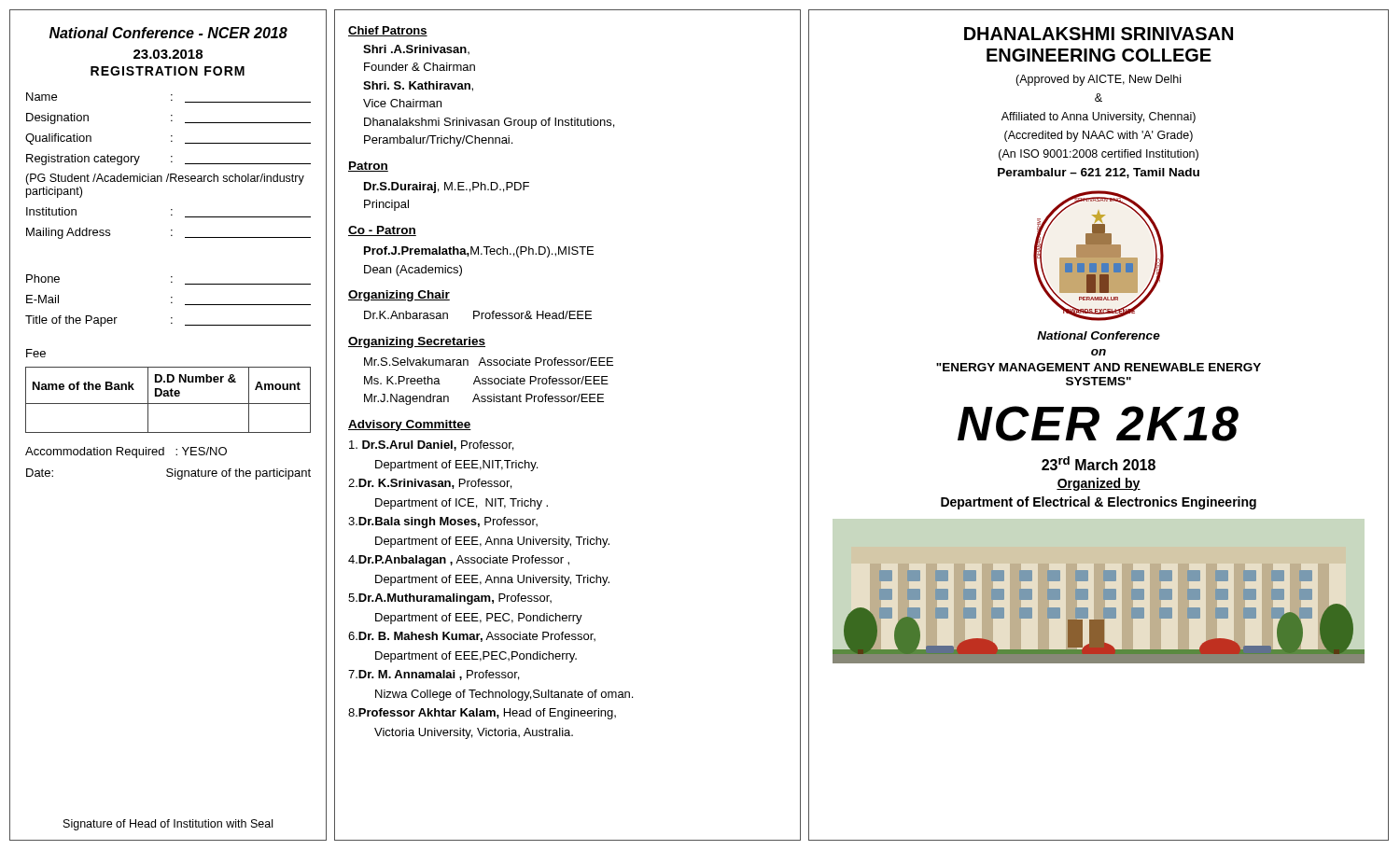Find the text block that says "Chief Patrons Shri"
This screenshot has width=1400, height=850.
[388, 31]
